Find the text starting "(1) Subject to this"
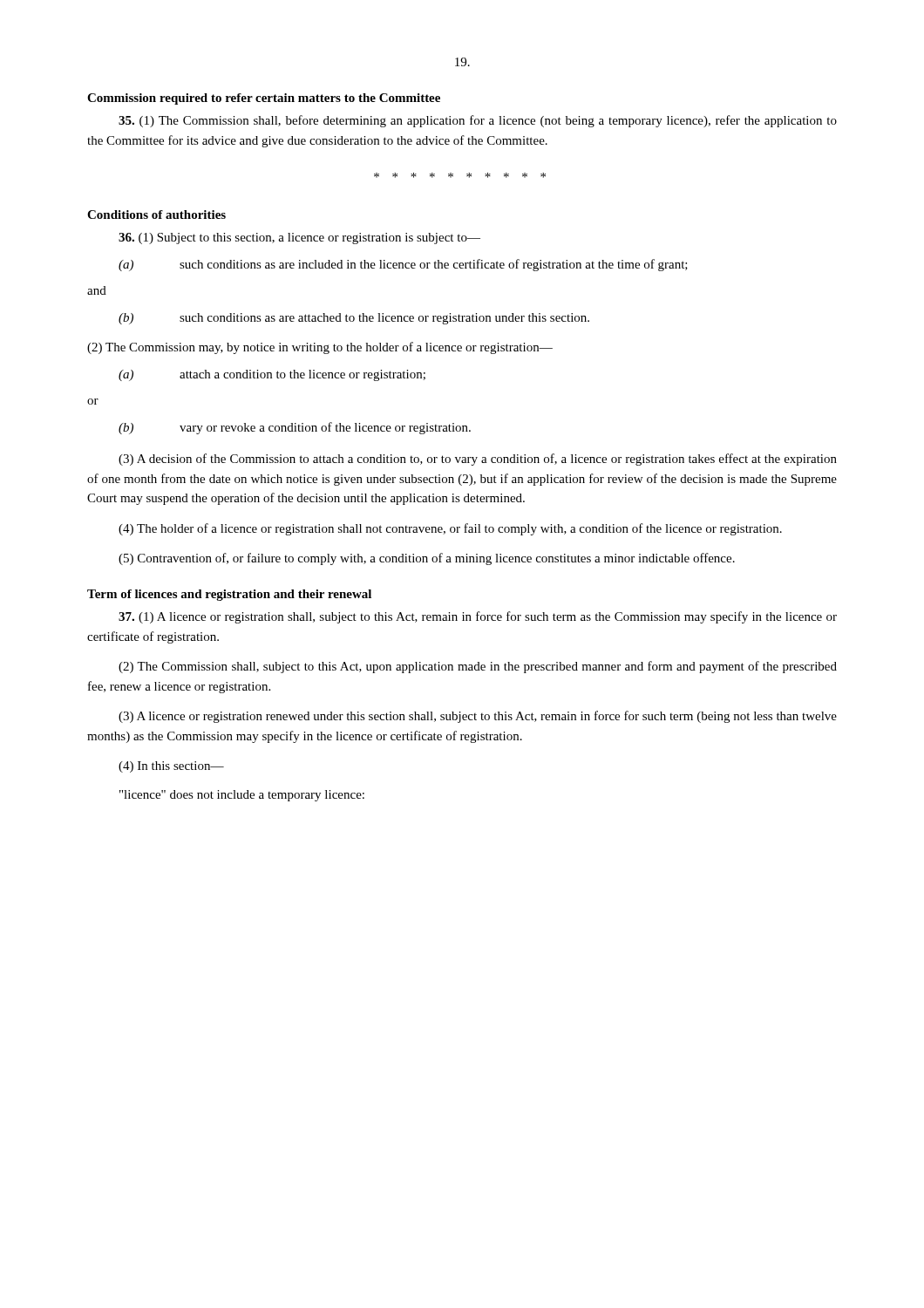This screenshot has height=1308, width=924. pos(299,237)
